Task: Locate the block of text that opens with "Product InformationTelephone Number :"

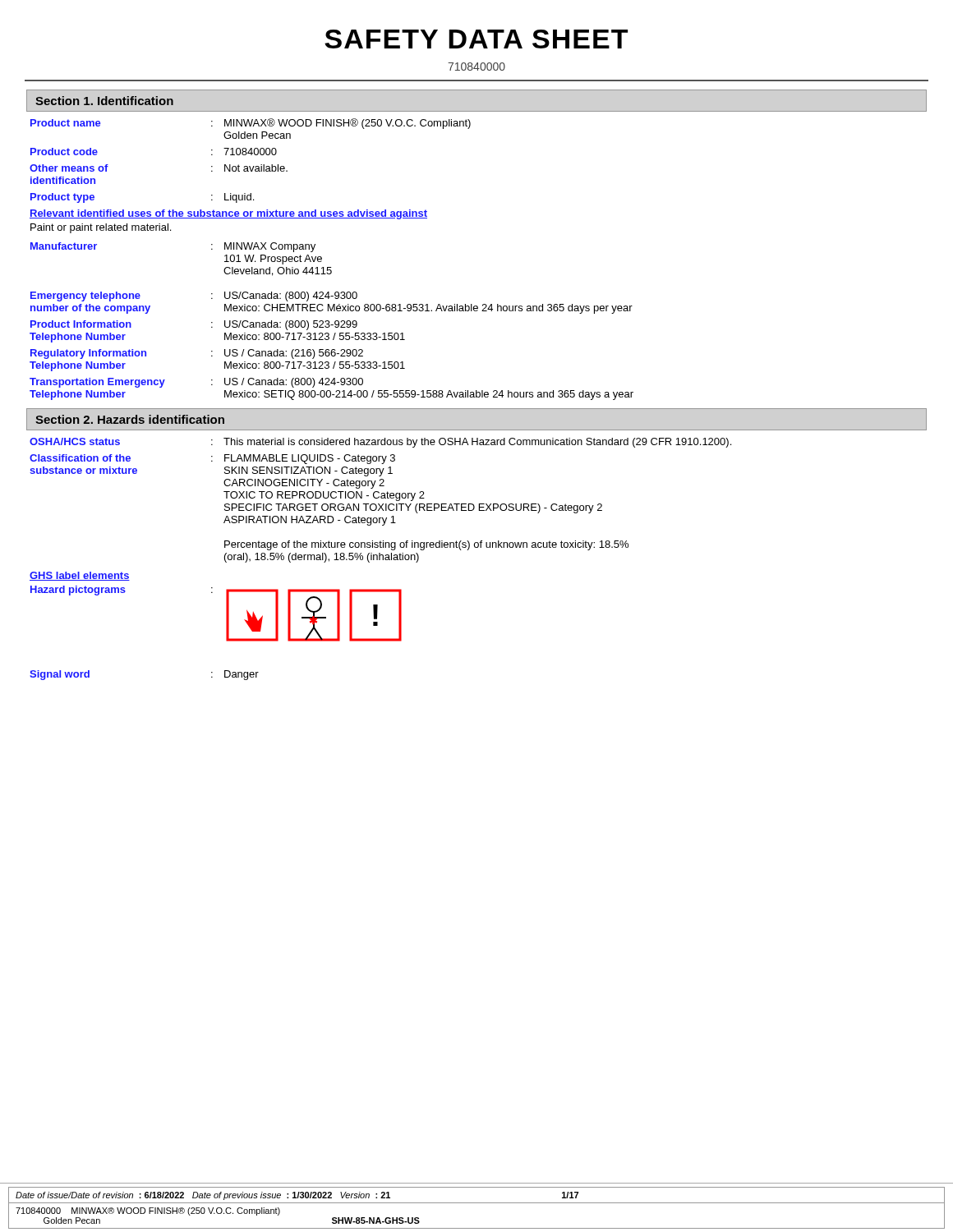Action: pos(84,325)
